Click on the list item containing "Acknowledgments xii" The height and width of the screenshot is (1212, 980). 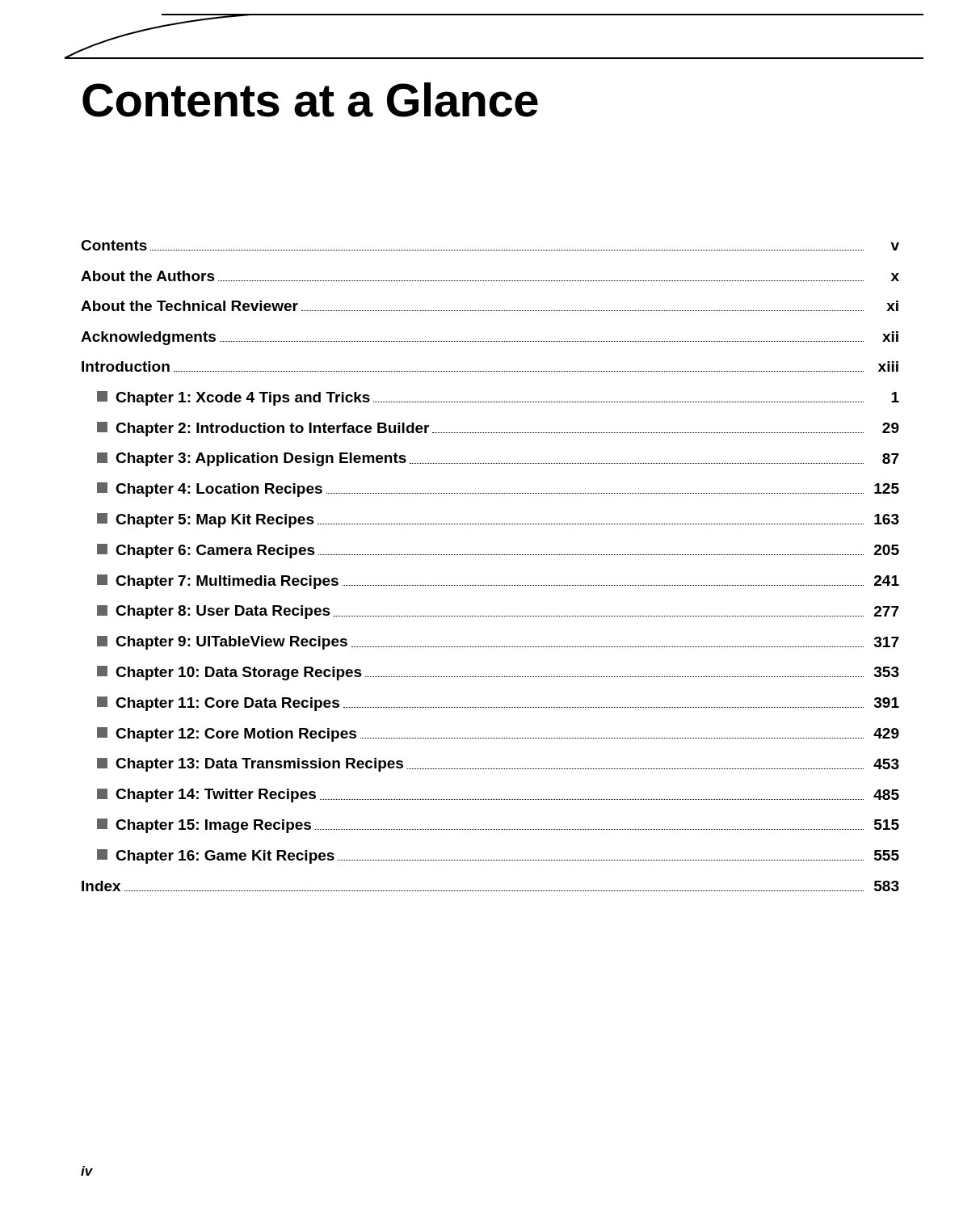coord(490,336)
